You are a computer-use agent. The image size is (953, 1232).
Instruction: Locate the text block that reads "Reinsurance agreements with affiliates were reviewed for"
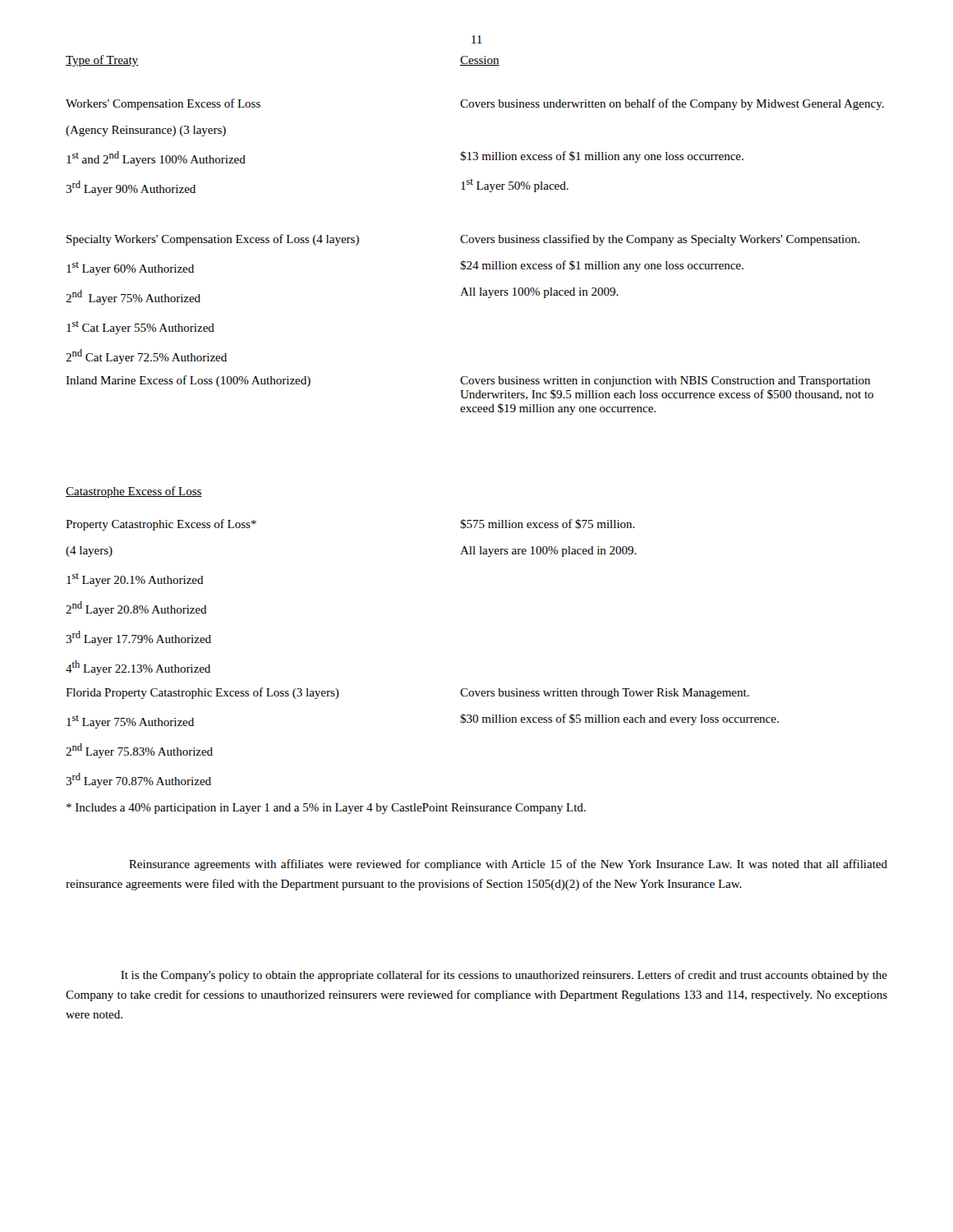pyautogui.click(x=476, y=874)
